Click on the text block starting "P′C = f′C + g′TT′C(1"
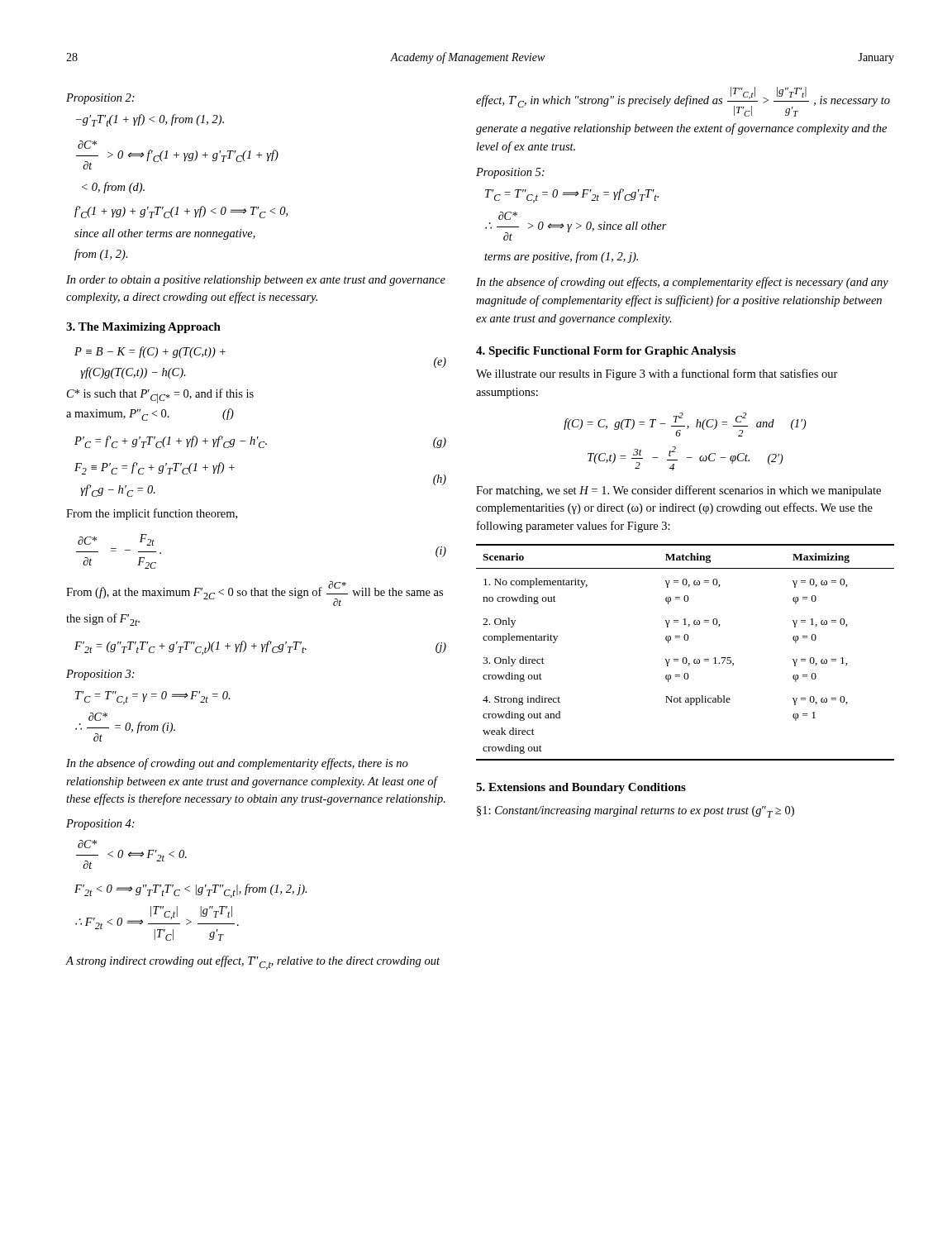Viewport: 952px width, 1240px height. (x=260, y=442)
